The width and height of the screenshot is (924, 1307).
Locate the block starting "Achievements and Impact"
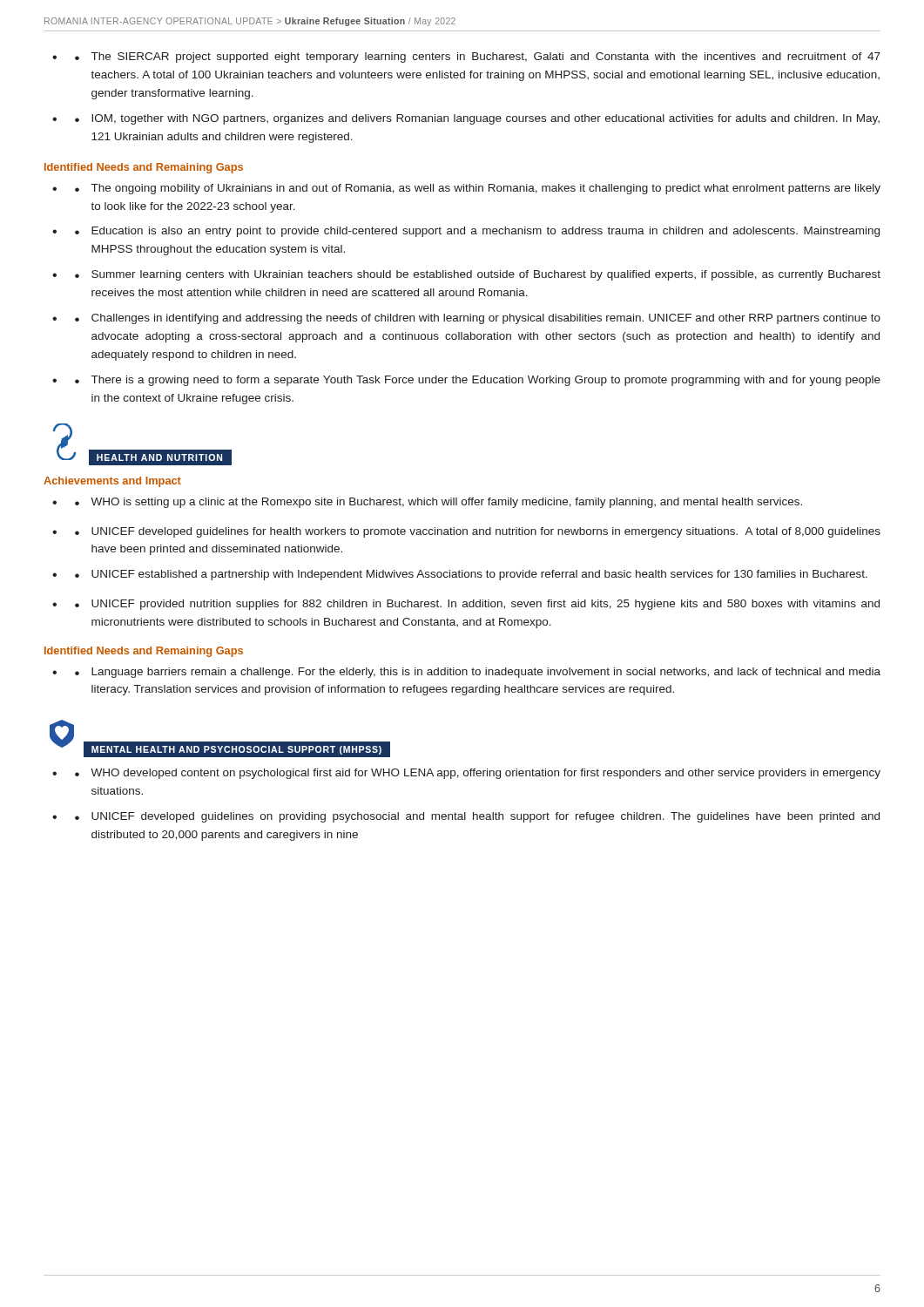[112, 481]
